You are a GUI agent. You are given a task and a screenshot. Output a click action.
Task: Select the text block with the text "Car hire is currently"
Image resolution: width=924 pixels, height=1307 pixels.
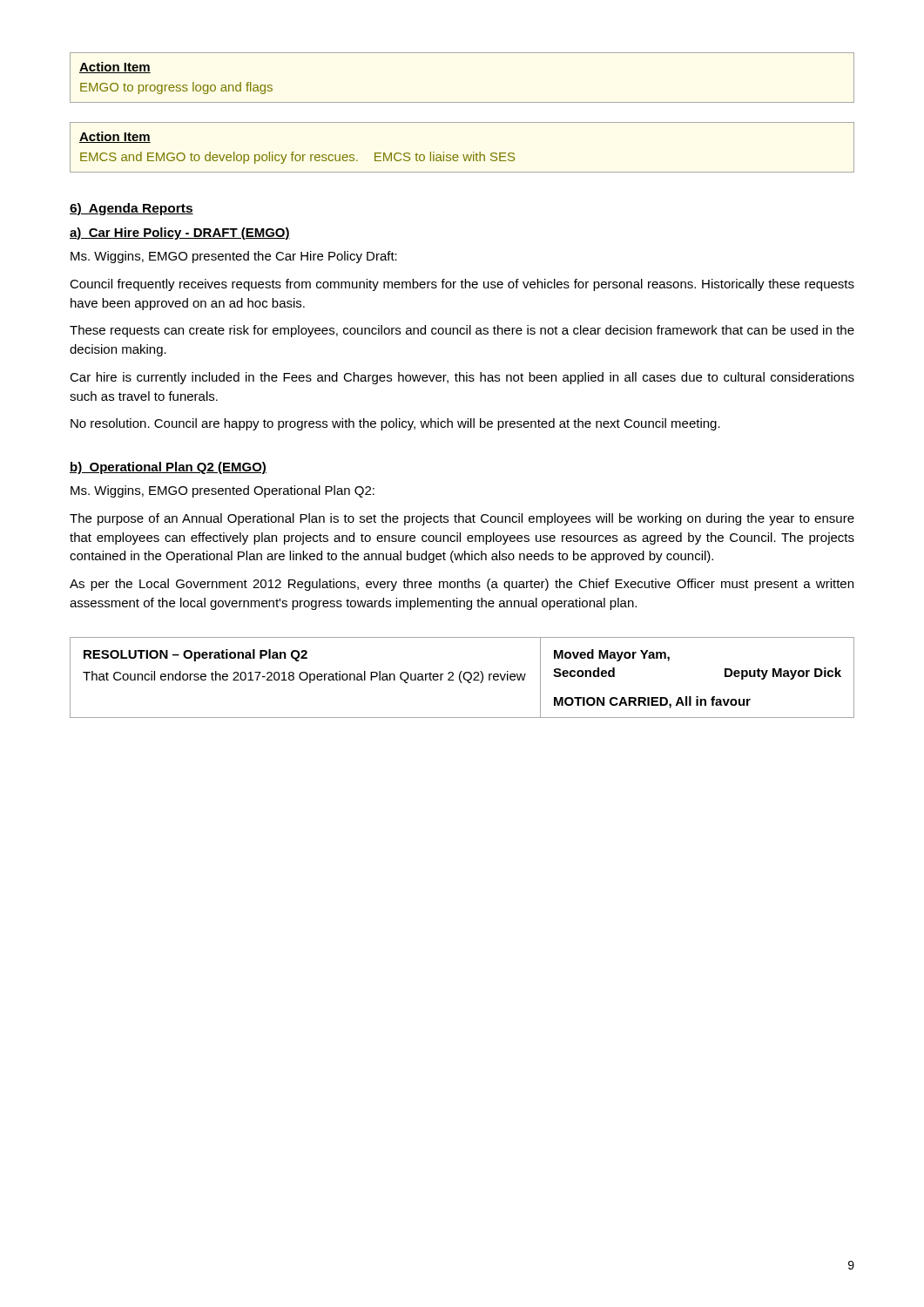pos(462,386)
